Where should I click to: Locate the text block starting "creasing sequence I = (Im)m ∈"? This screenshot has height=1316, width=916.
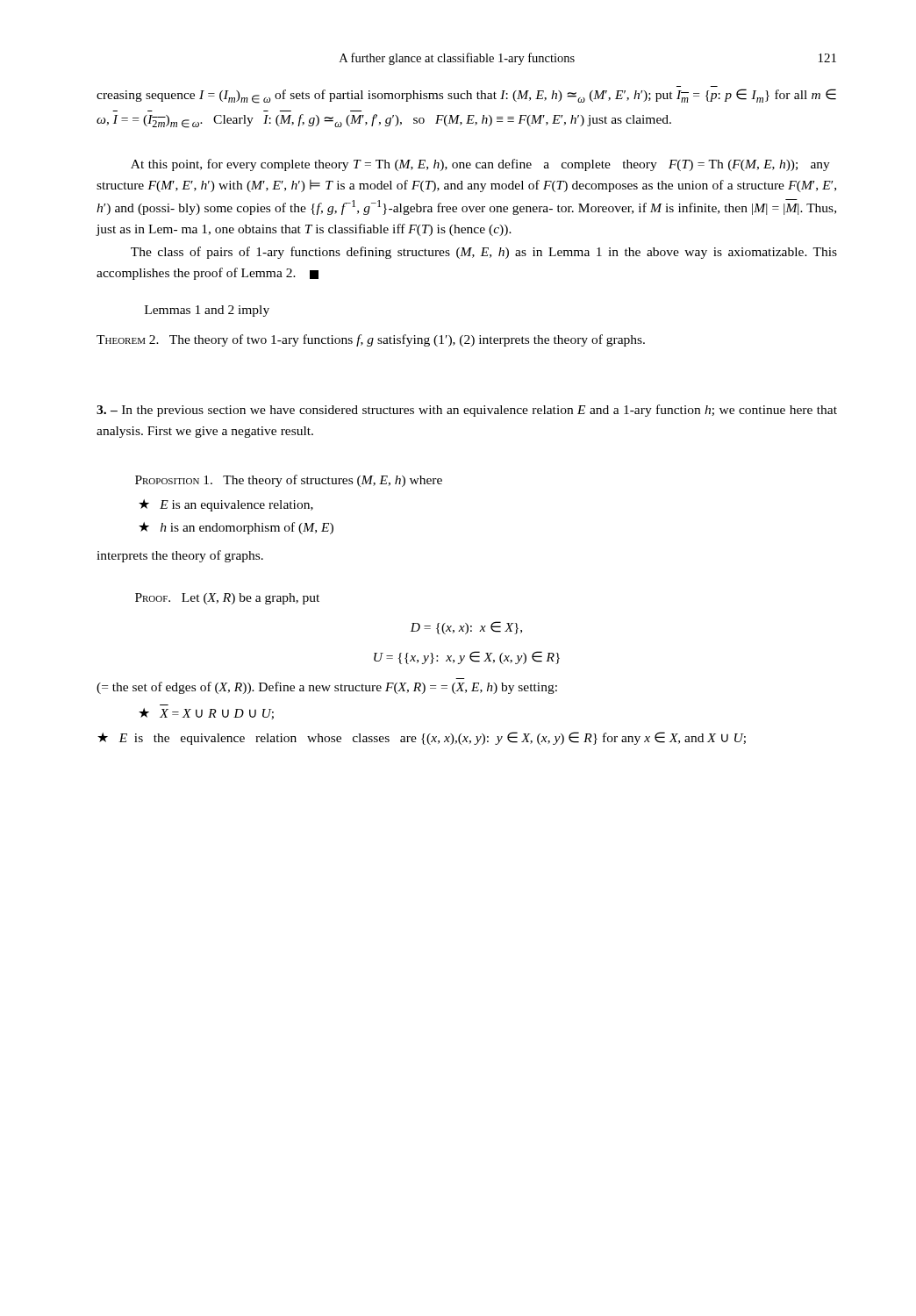tap(467, 108)
